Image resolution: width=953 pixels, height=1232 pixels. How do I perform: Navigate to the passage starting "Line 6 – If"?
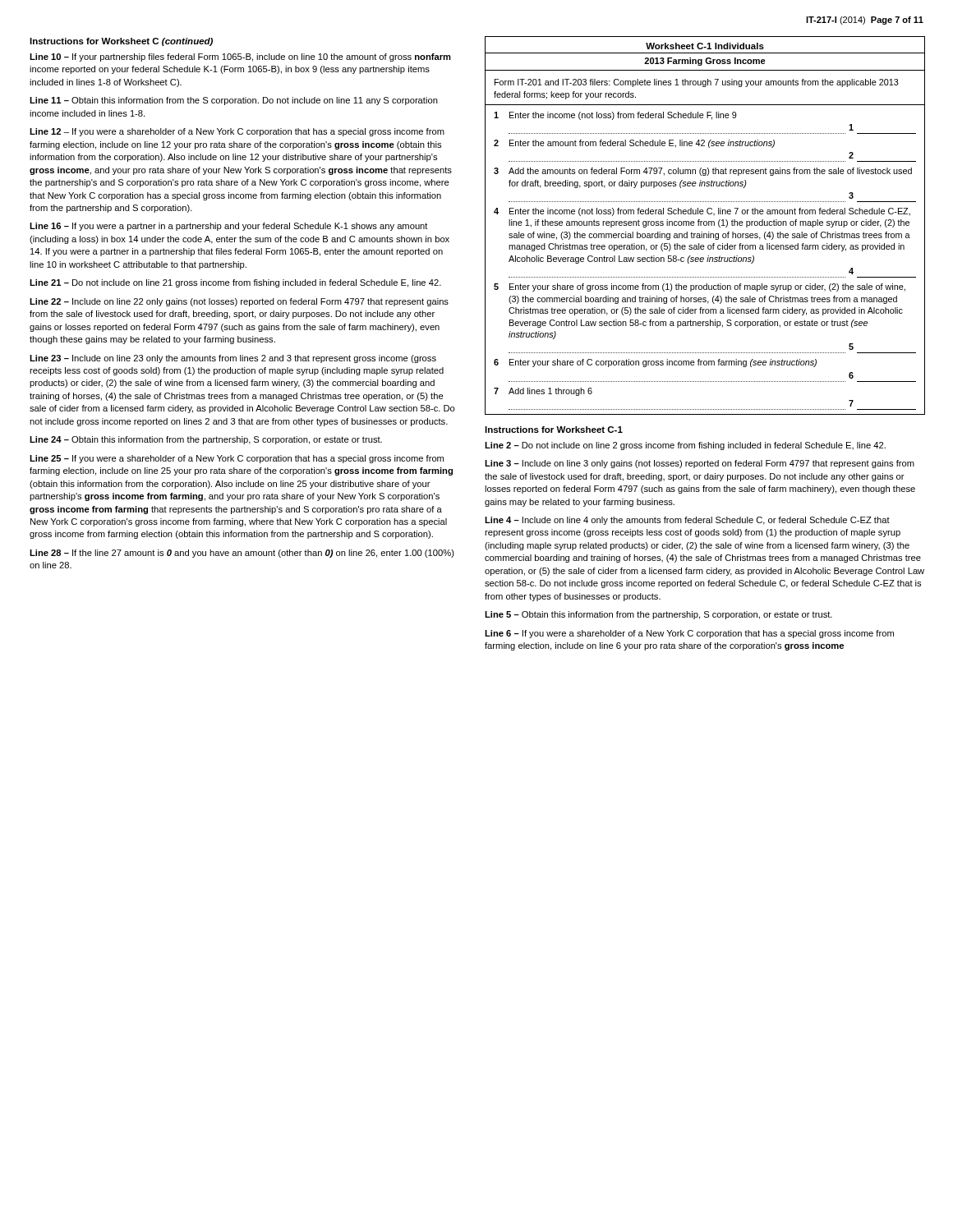[x=705, y=640]
